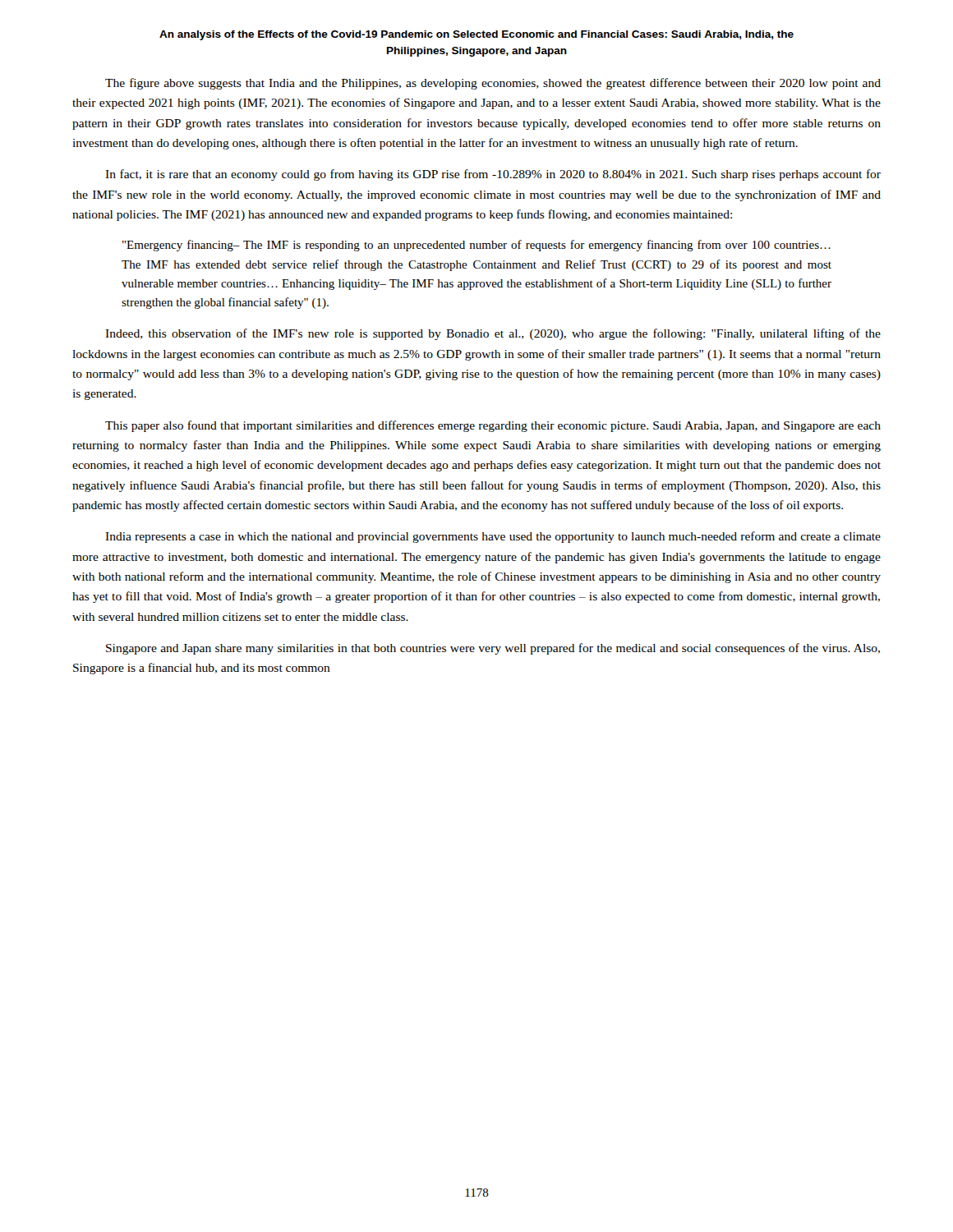
Task: Select the passage starting "This paper also found"
Action: point(476,465)
